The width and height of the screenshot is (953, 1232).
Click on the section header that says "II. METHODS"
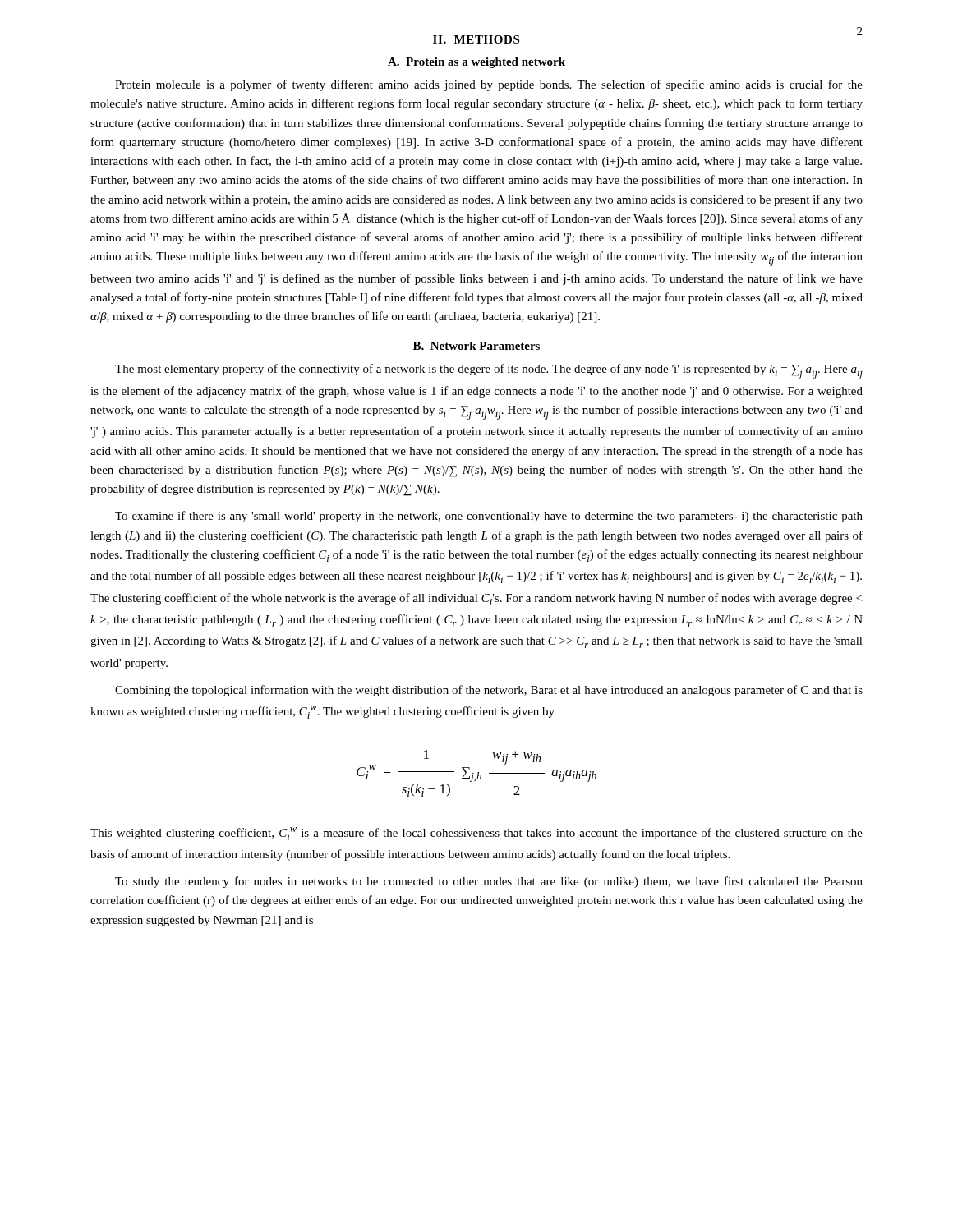coord(476,39)
